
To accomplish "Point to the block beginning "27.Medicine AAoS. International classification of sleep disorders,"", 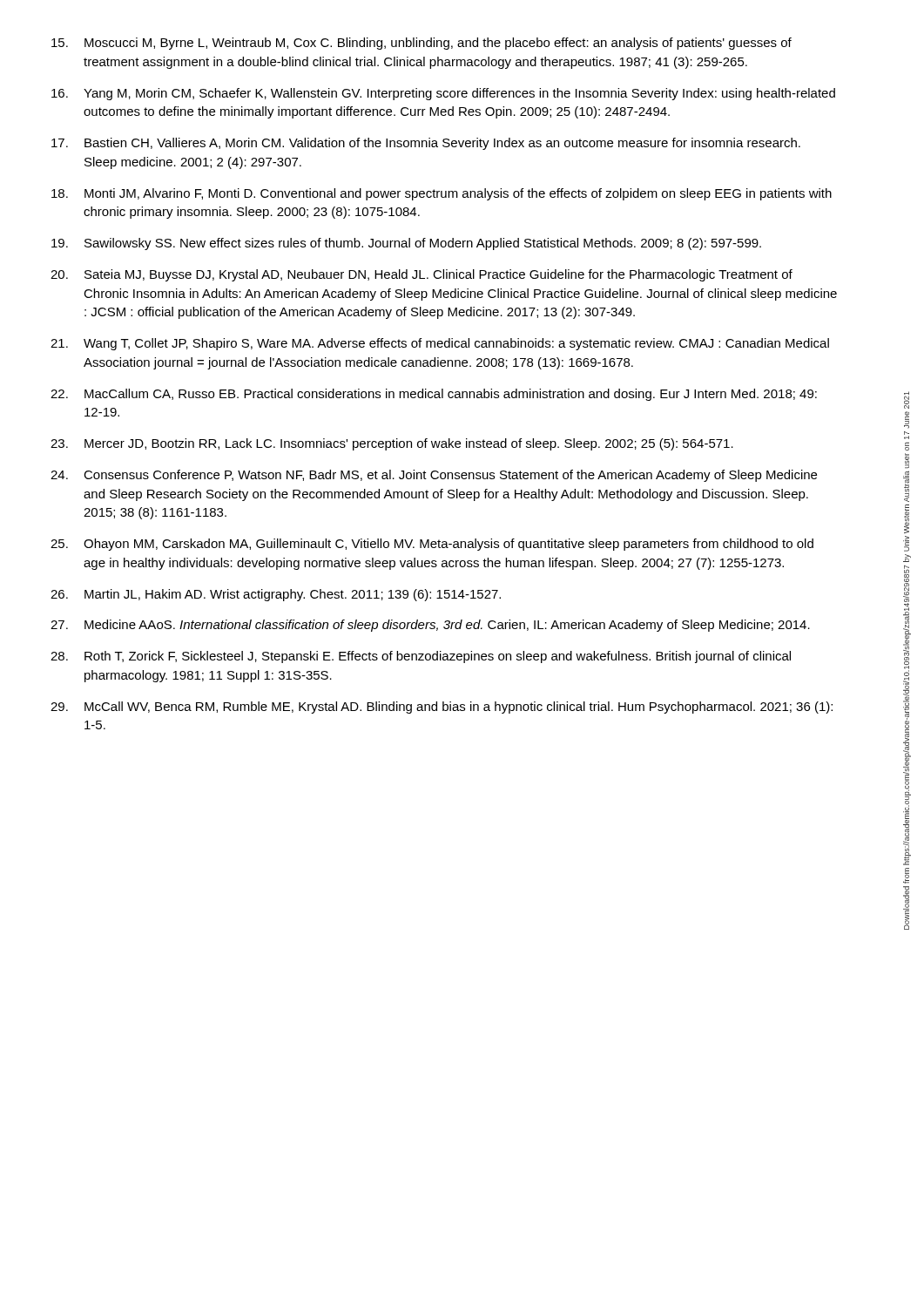I will tap(444, 625).
